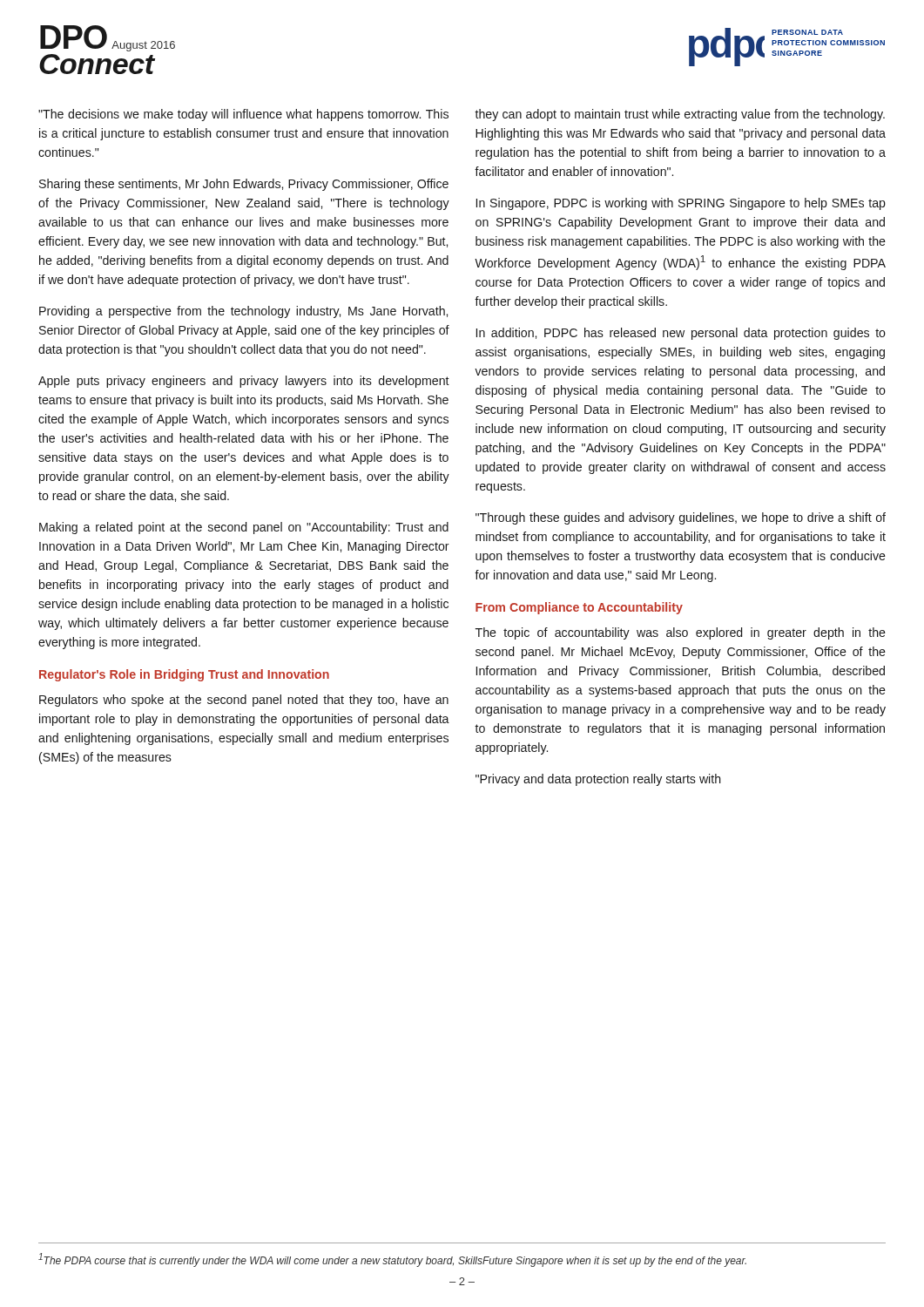Viewport: 924px width, 1307px height.
Task: Point to the block beginning "Regulators who spoke at the"
Action: tap(244, 728)
